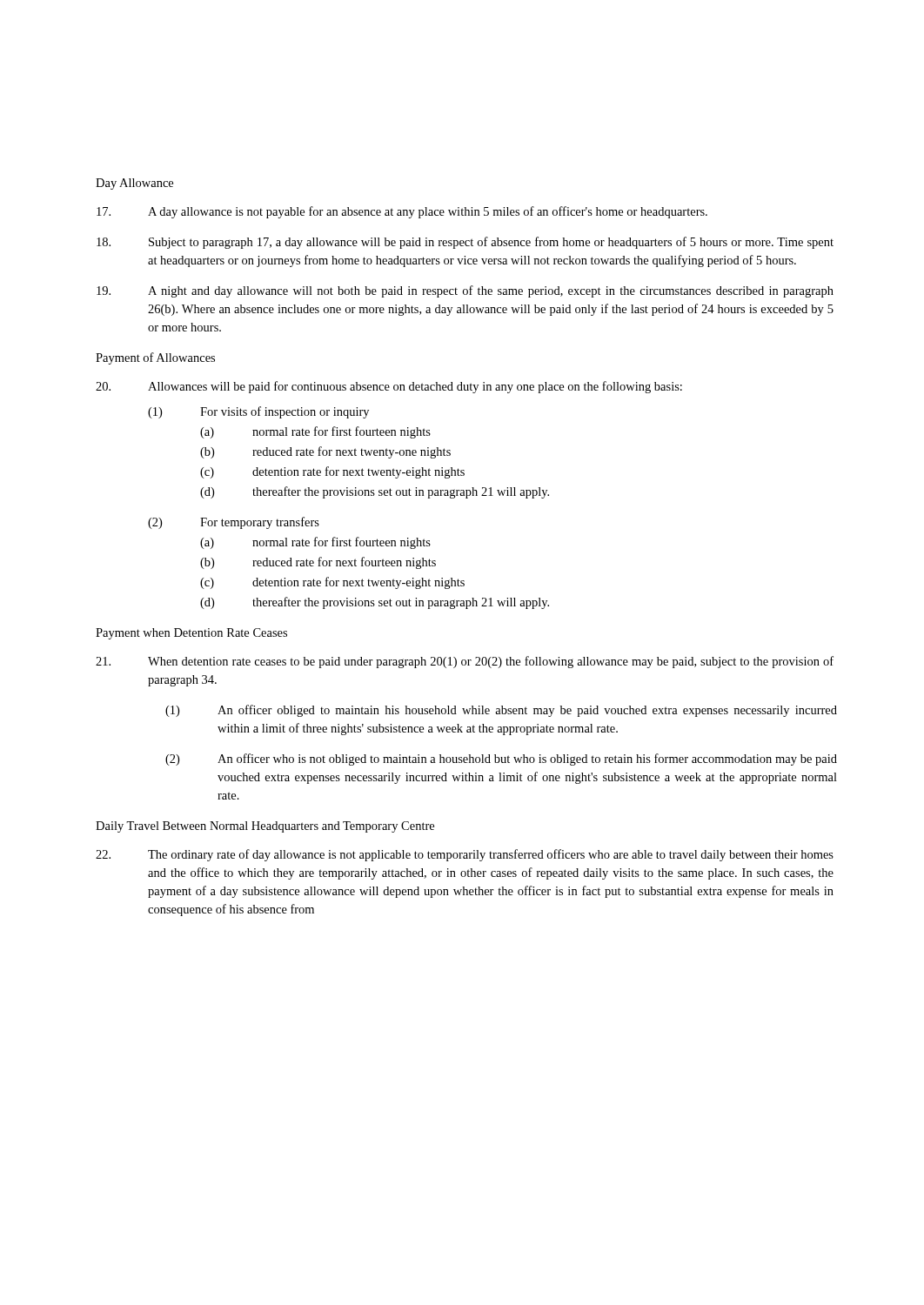Find the element starting "Allowances will be paid"
The image size is (924, 1305).
point(465,387)
